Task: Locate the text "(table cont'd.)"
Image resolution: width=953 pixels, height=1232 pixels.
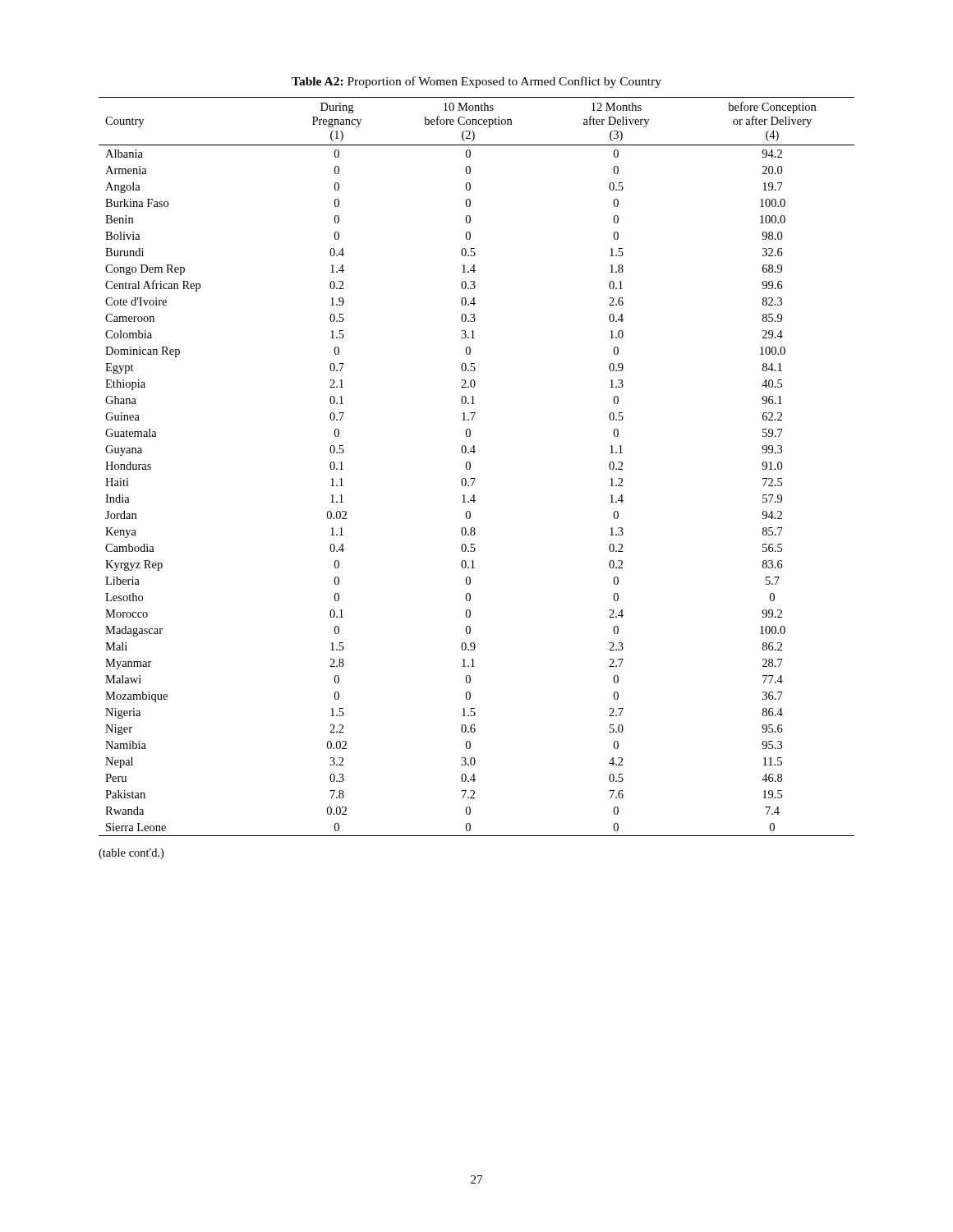Action: click(x=131, y=853)
